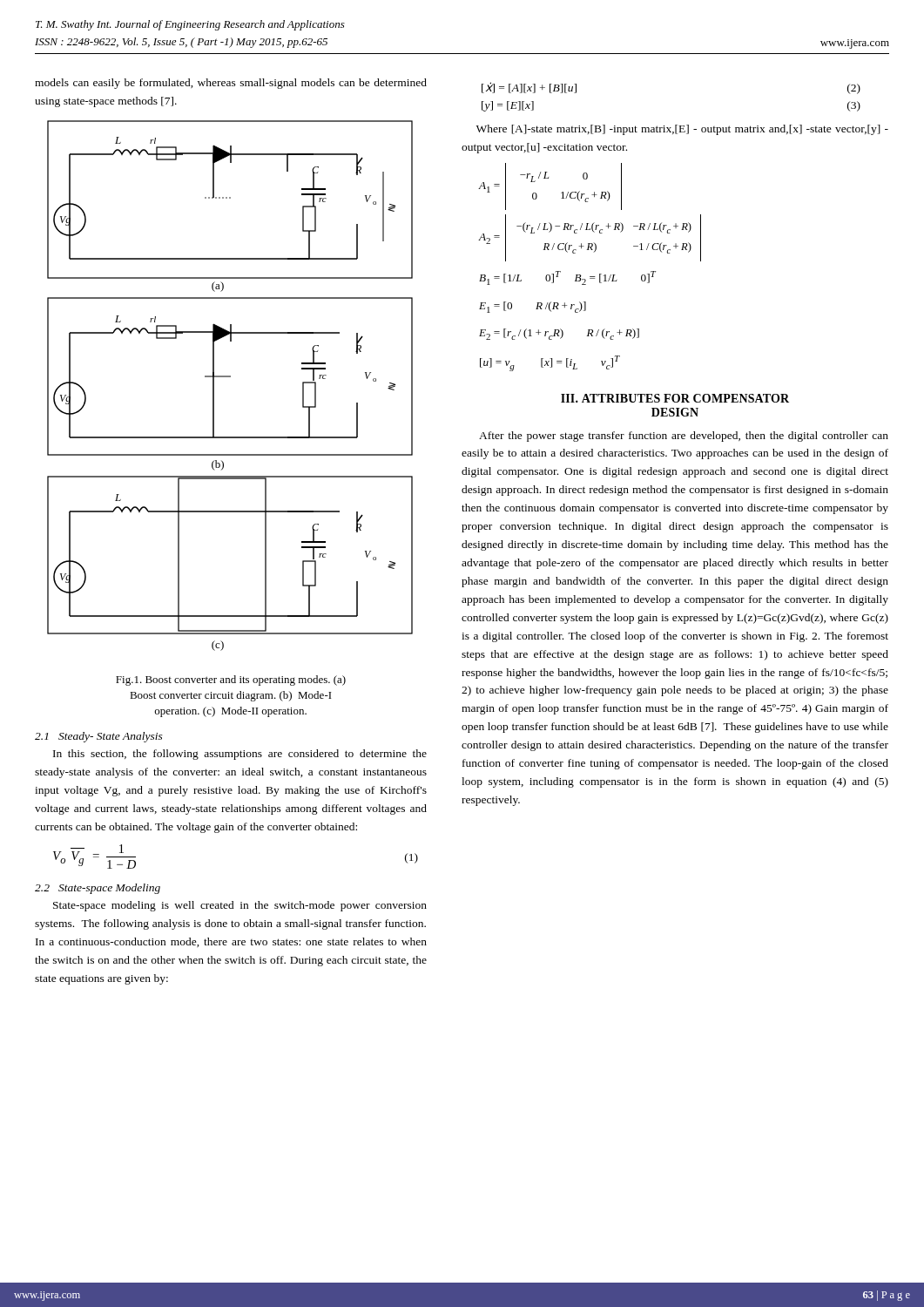The width and height of the screenshot is (924, 1307).
Task: Click on the section header containing "2.1 Steady- State Analysis"
Action: (99, 736)
